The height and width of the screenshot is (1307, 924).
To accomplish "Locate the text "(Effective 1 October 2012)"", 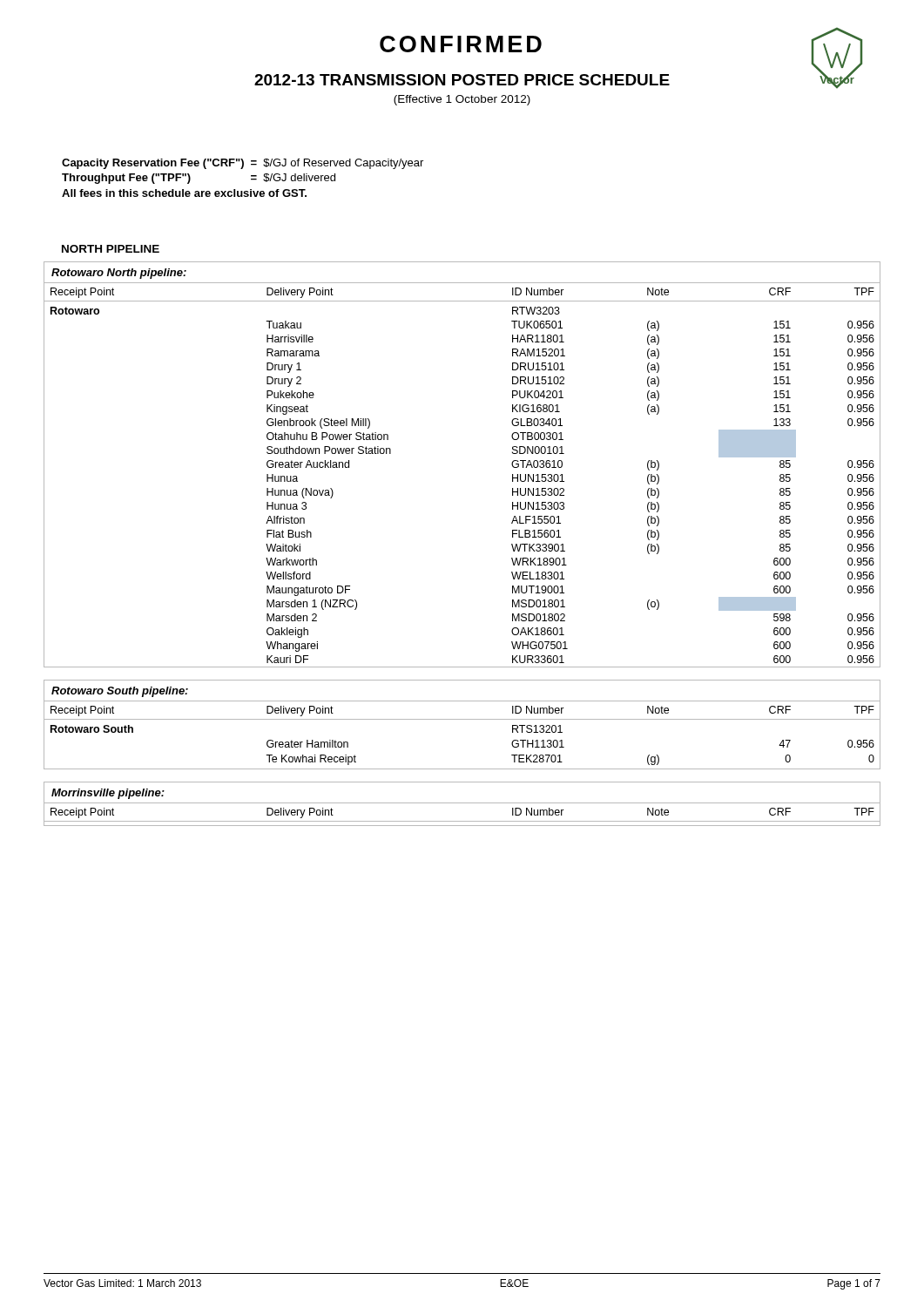I will [x=462, y=99].
